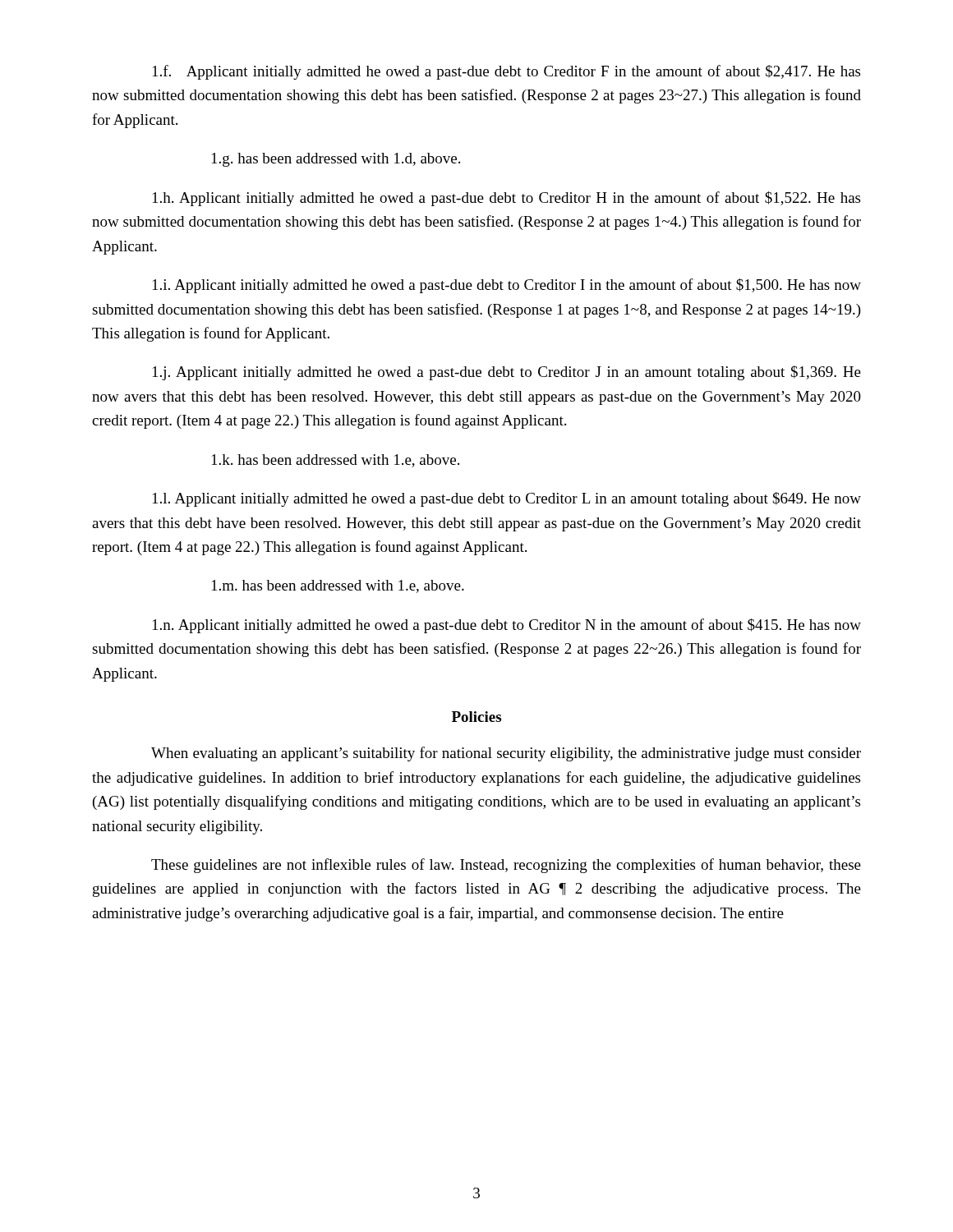The width and height of the screenshot is (953, 1232).
Task: Select the block starting "These guidelines are not inflexible"
Action: coord(476,889)
